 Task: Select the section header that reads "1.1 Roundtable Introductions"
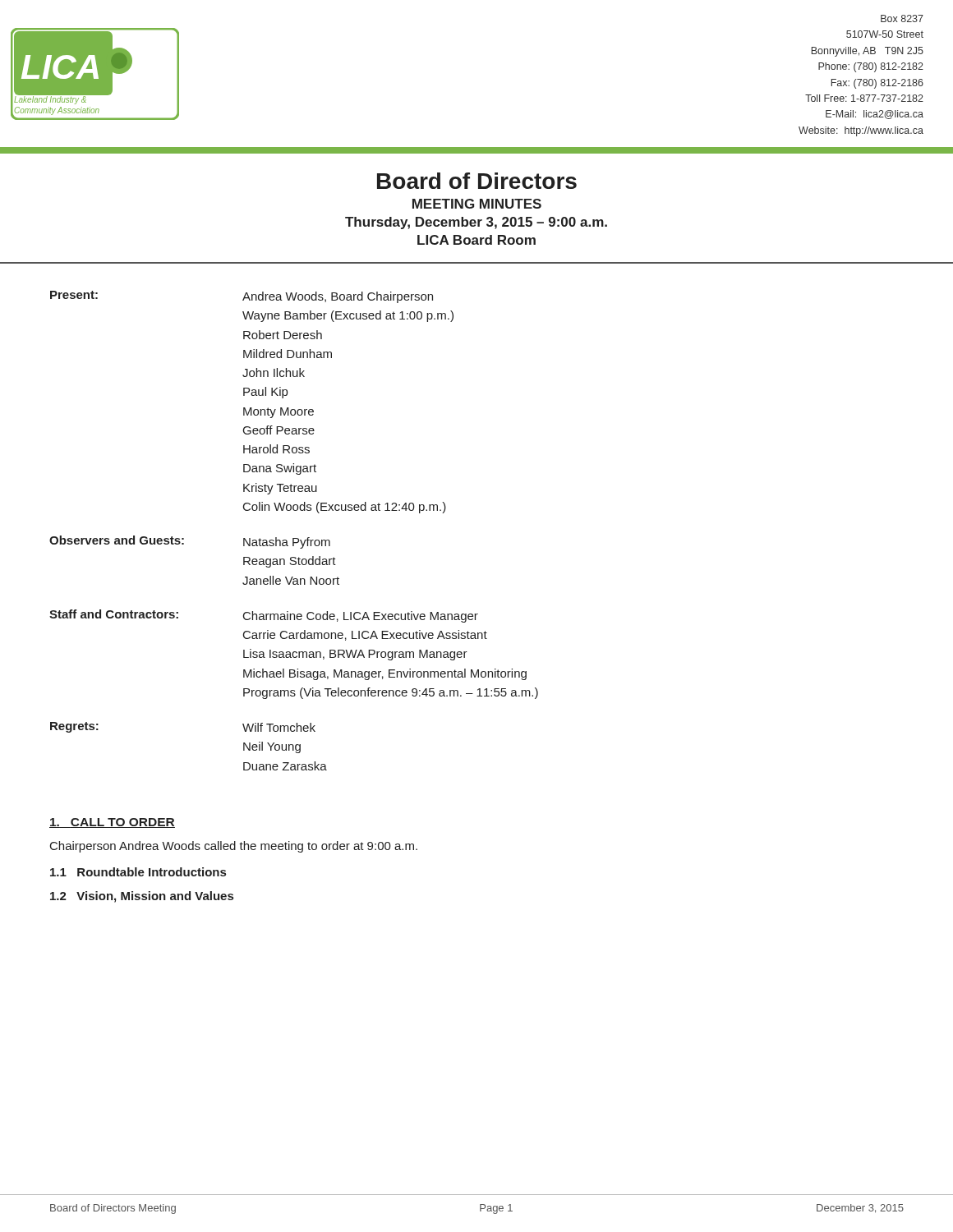point(138,872)
